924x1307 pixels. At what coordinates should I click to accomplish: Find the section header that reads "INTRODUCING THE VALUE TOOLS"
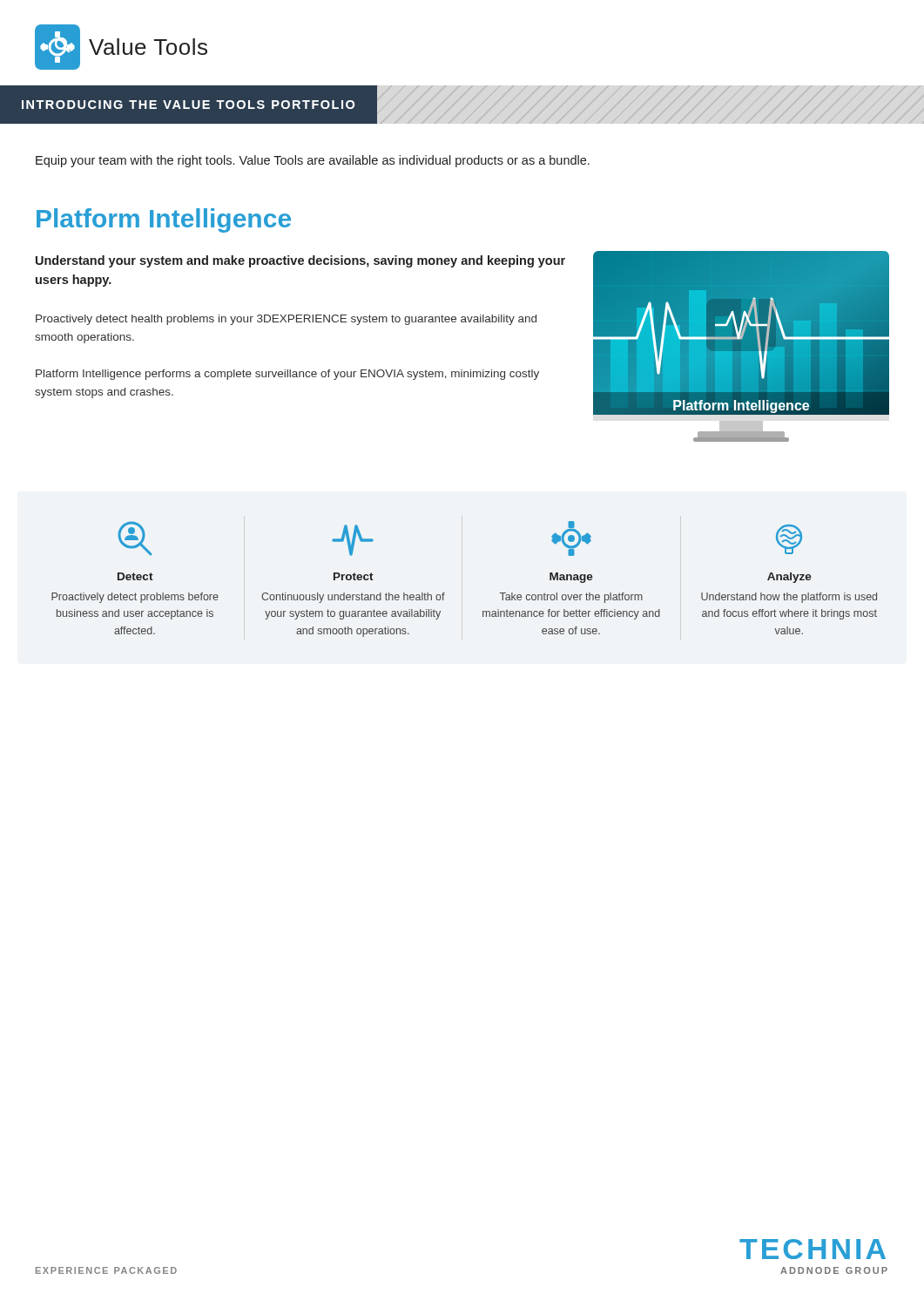(x=462, y=105)
